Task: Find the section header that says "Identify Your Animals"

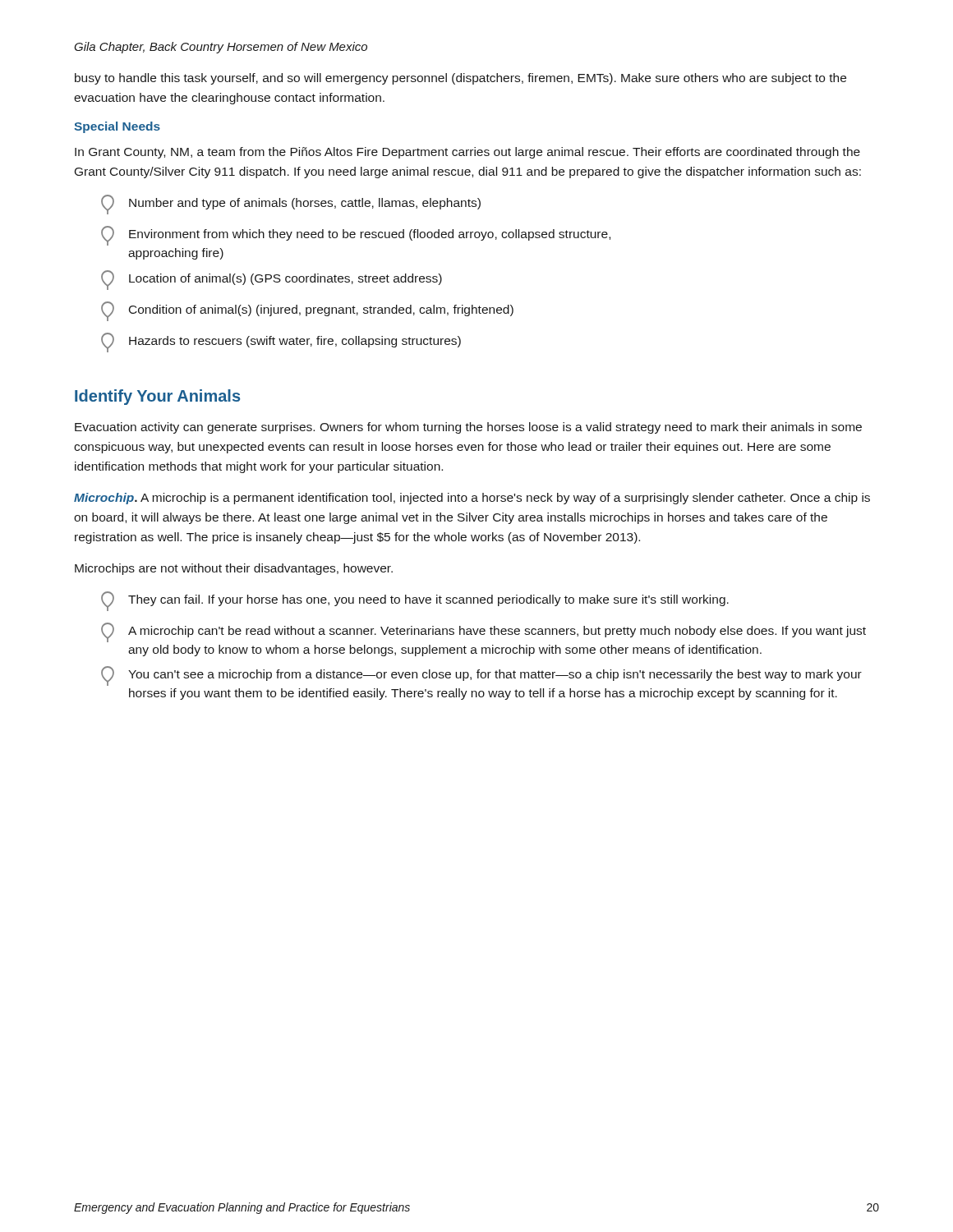Action: click(x=157, y=396)
